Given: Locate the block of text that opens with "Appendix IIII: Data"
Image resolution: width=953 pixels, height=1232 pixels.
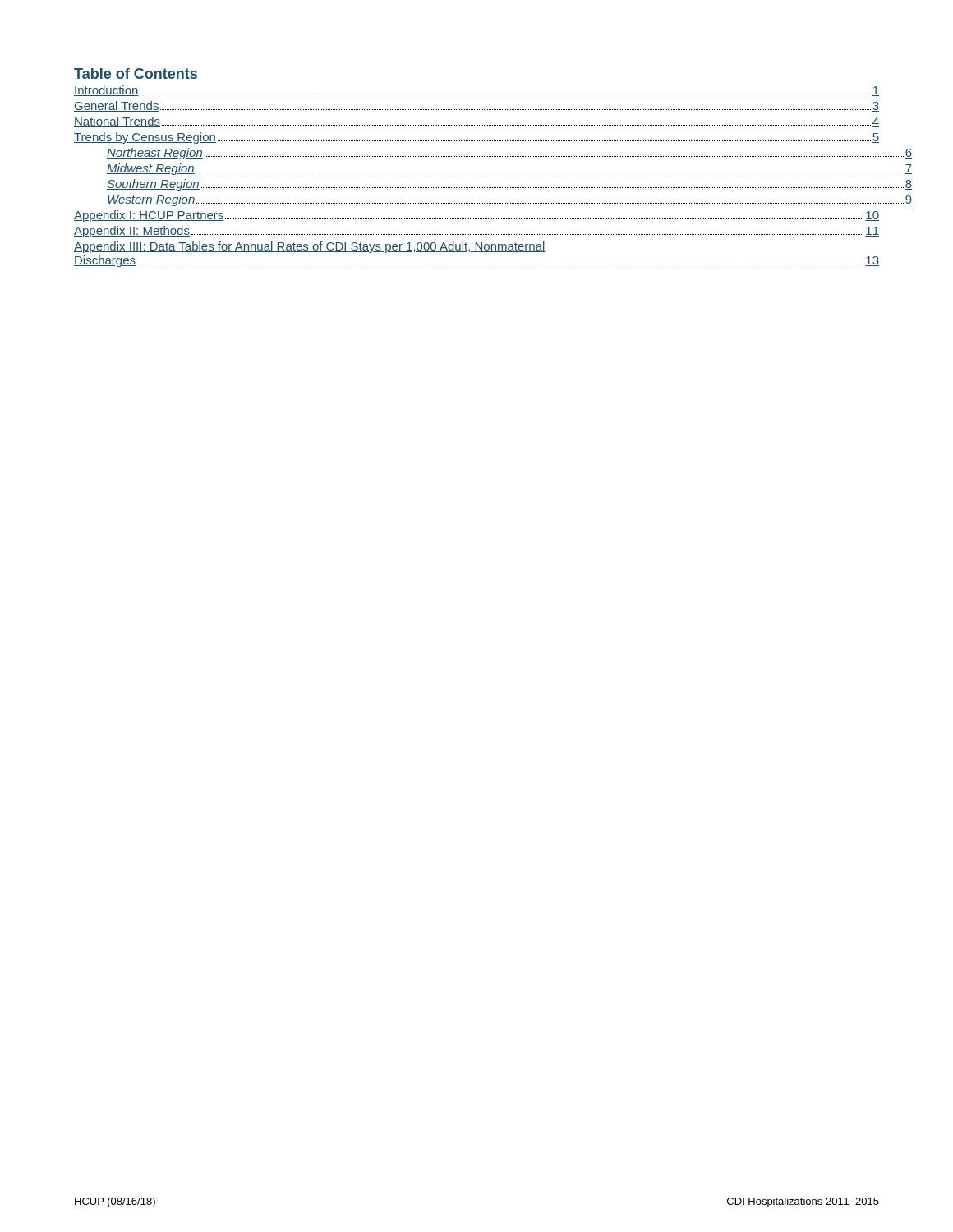Looking at the screenshot, I should [x=476, y=253].
